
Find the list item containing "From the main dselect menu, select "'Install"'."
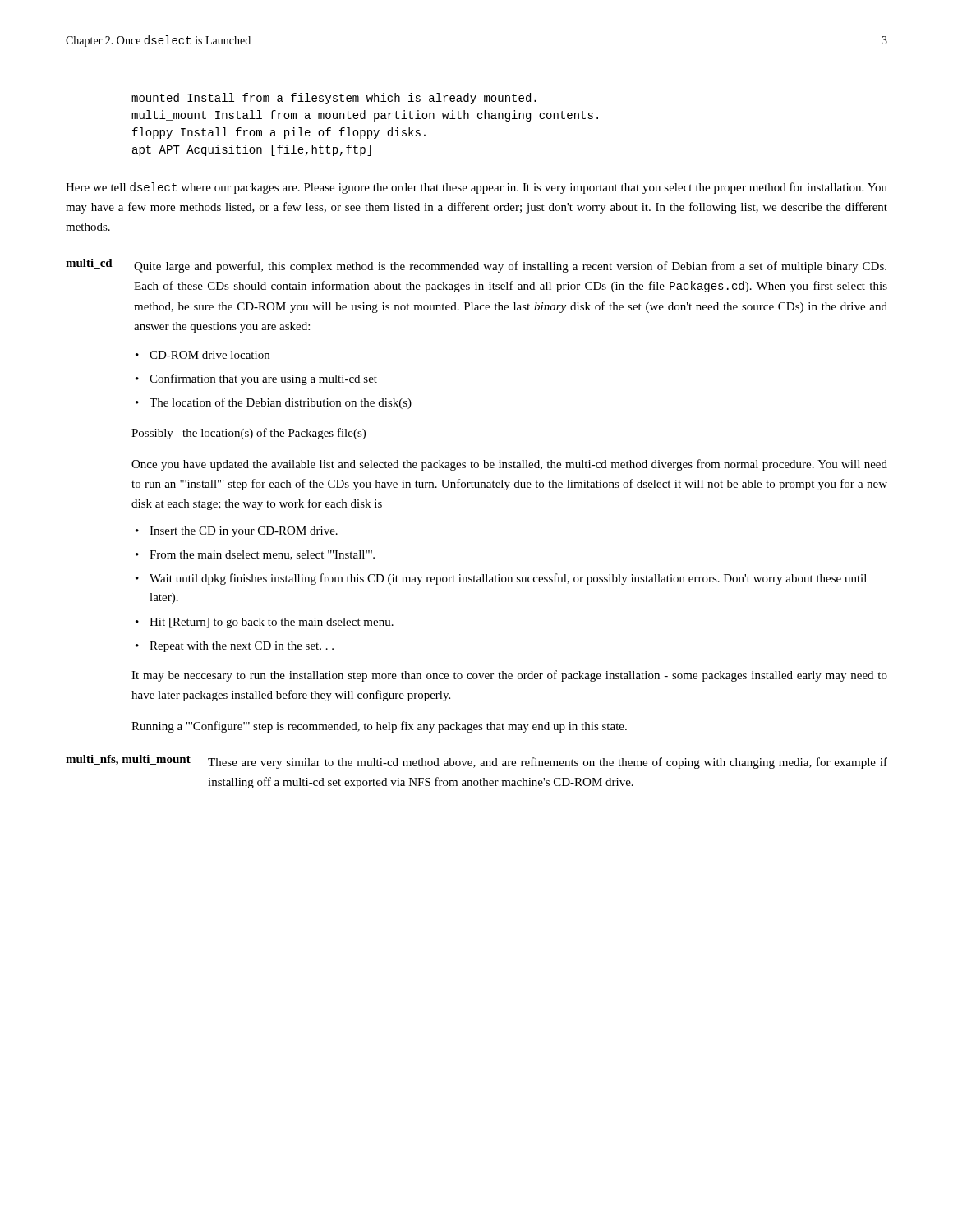(263, 554)
